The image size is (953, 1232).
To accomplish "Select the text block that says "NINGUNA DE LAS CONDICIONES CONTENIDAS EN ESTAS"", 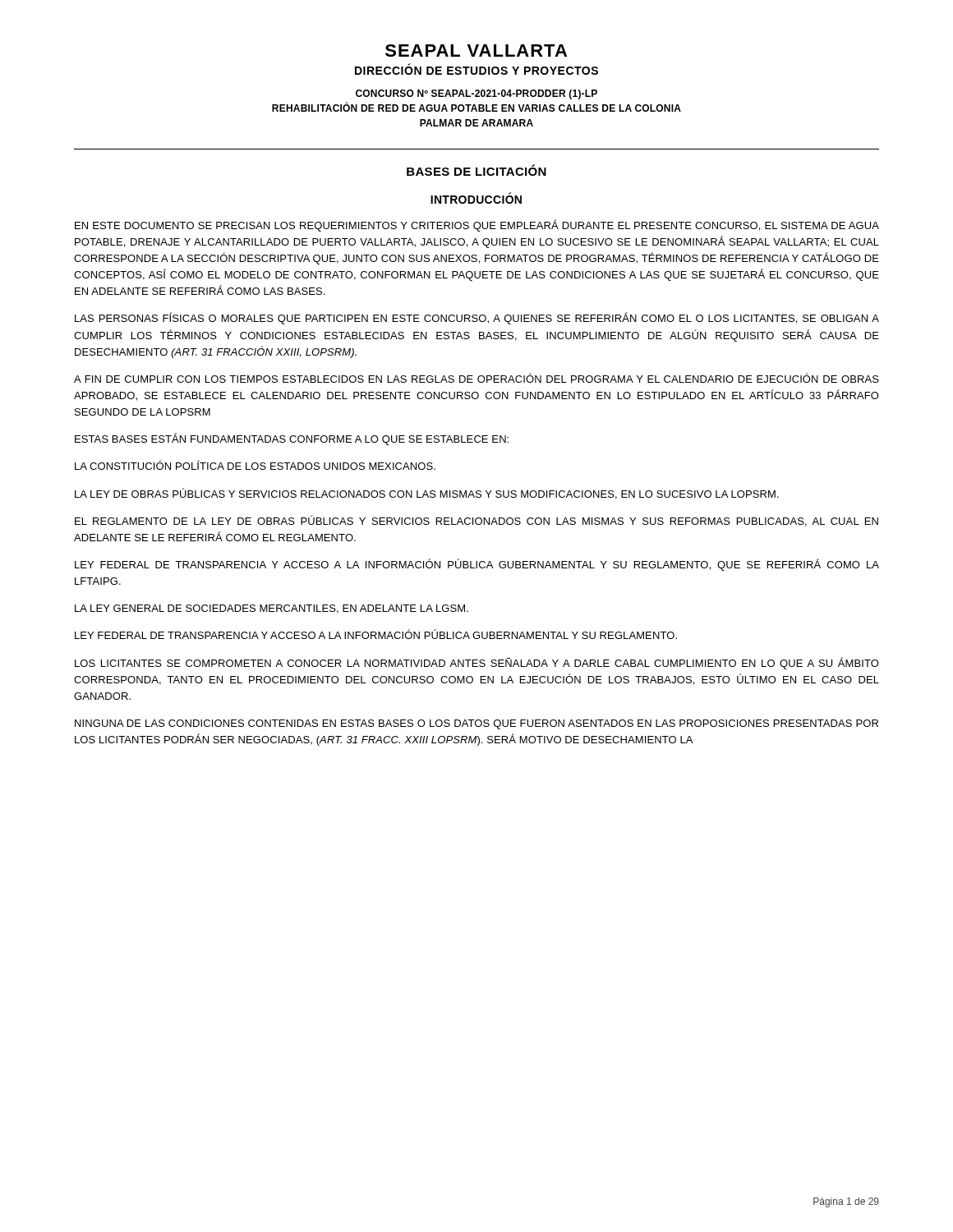I will pos(476,731).
